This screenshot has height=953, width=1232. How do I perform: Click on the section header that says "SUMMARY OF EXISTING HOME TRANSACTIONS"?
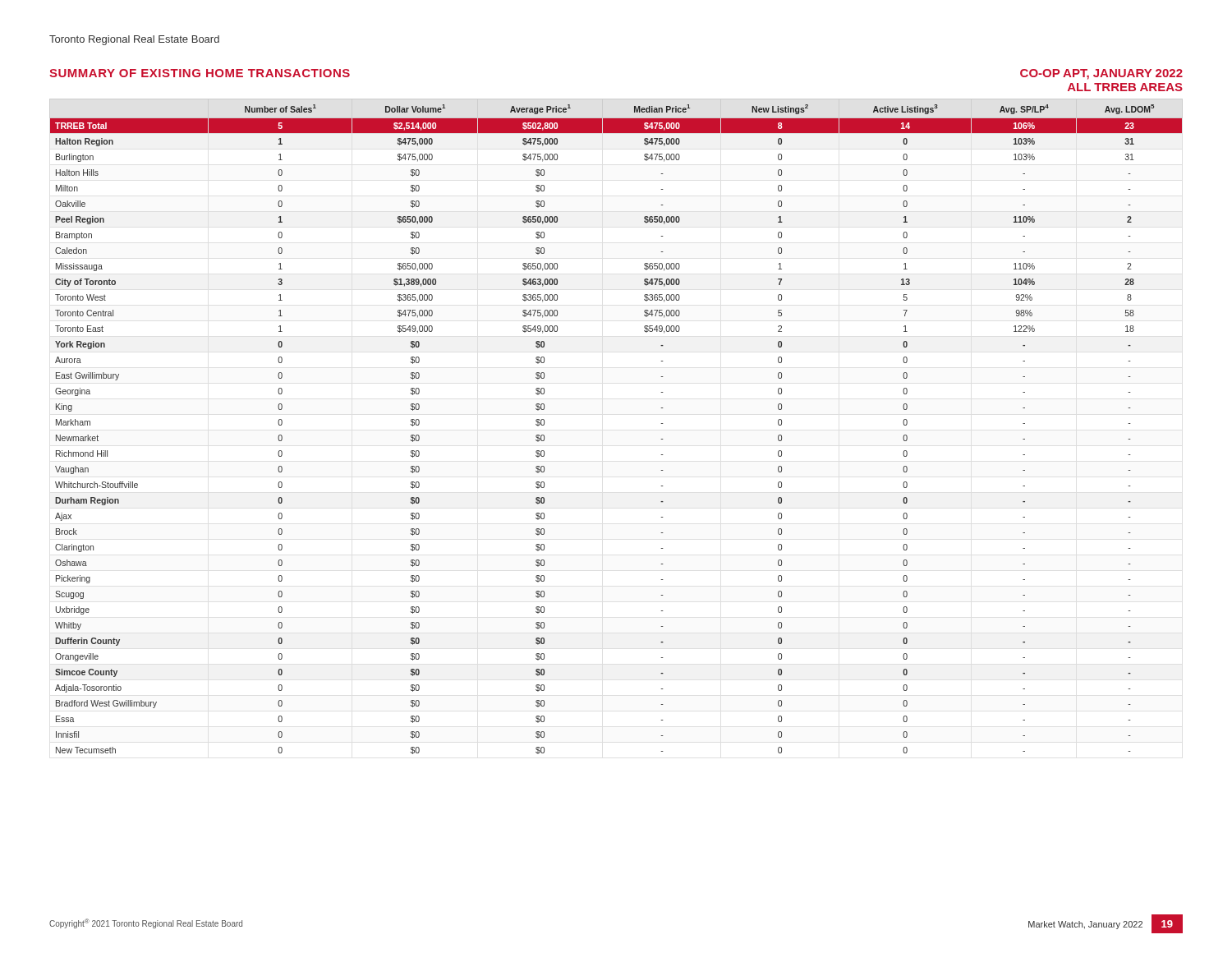coord(200,73)
